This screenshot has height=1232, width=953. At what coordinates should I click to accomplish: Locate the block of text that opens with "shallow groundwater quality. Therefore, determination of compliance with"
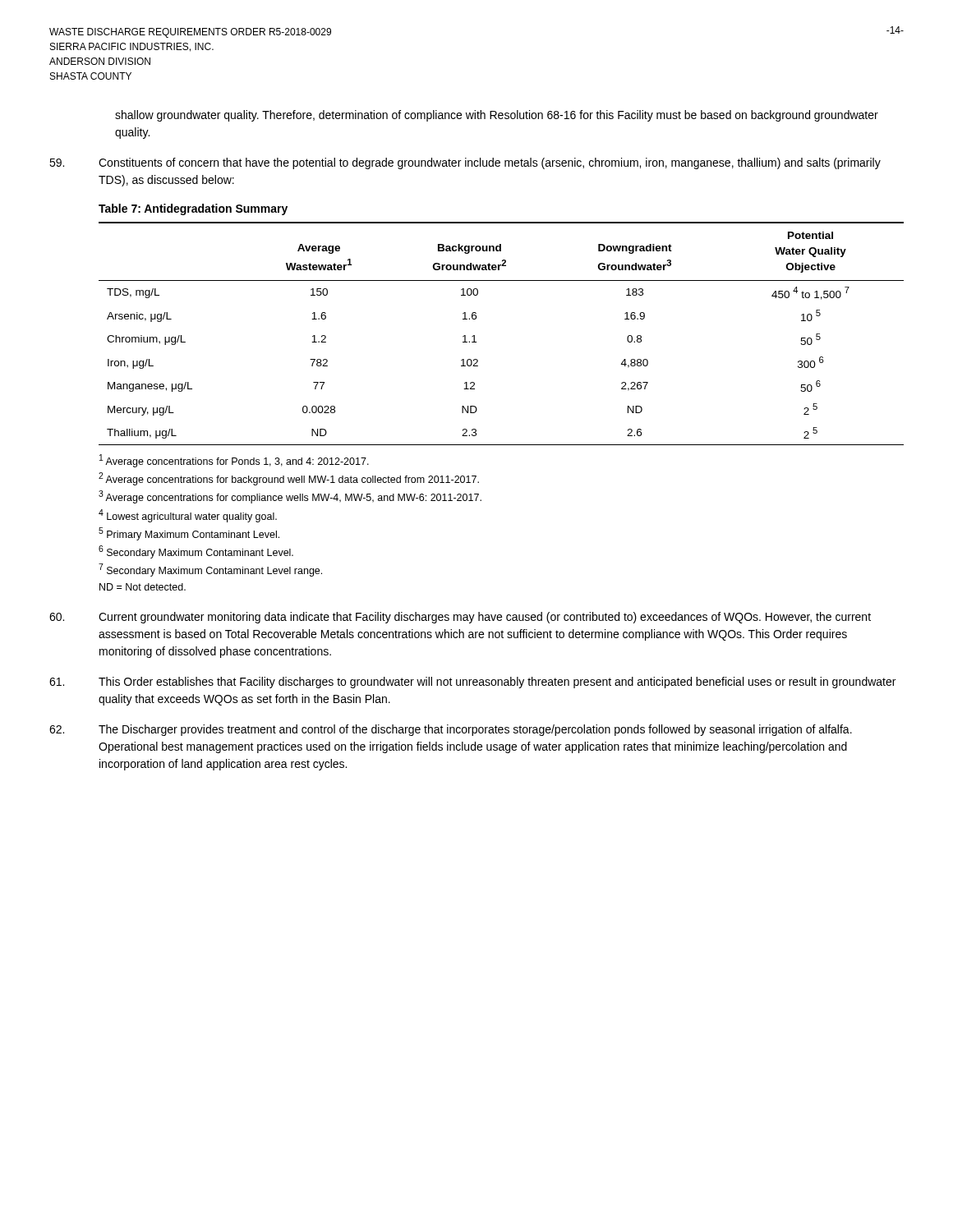497,124
